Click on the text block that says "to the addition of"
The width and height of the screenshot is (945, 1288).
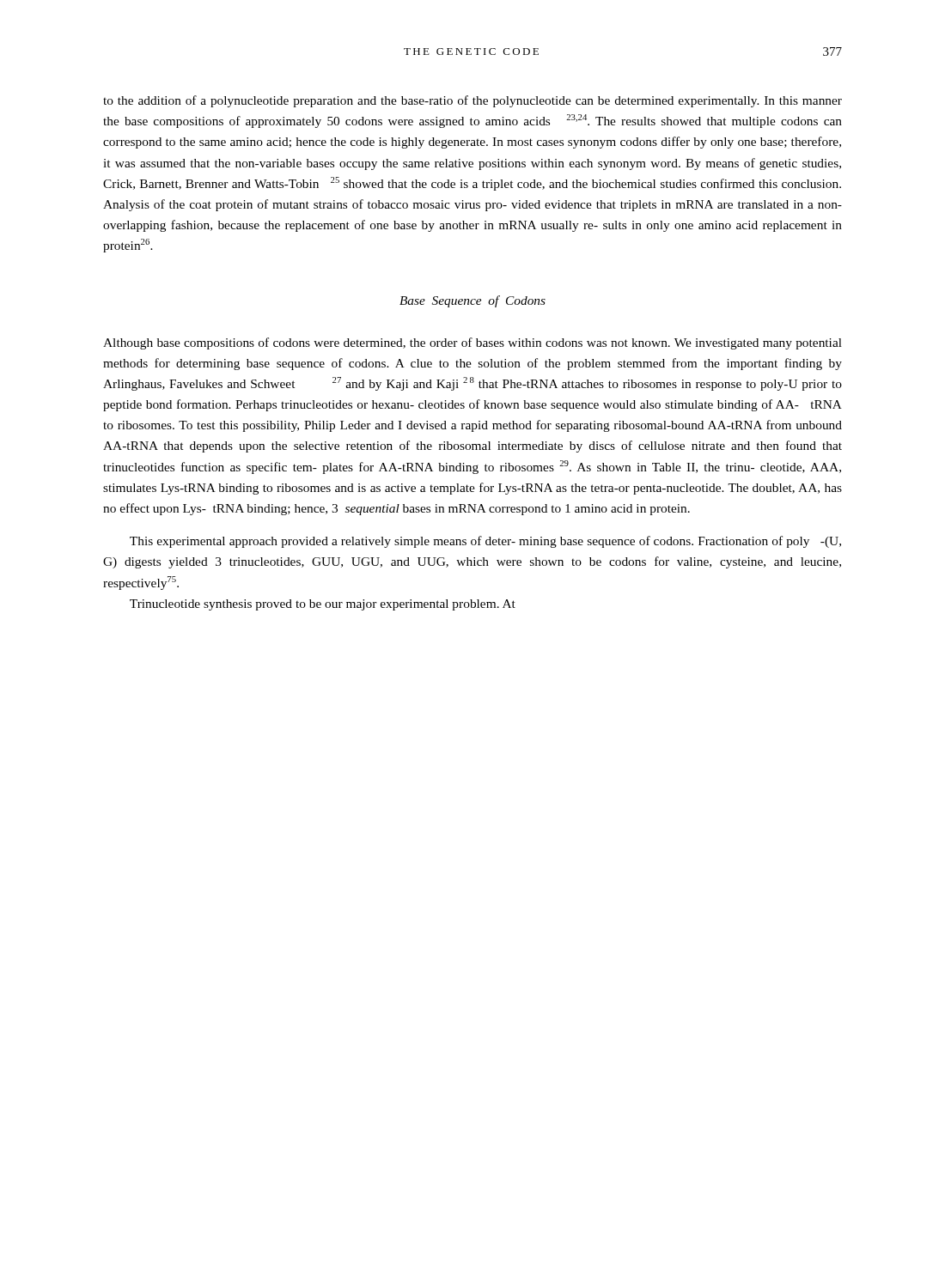pyautogui.click(x=472, y=173)
